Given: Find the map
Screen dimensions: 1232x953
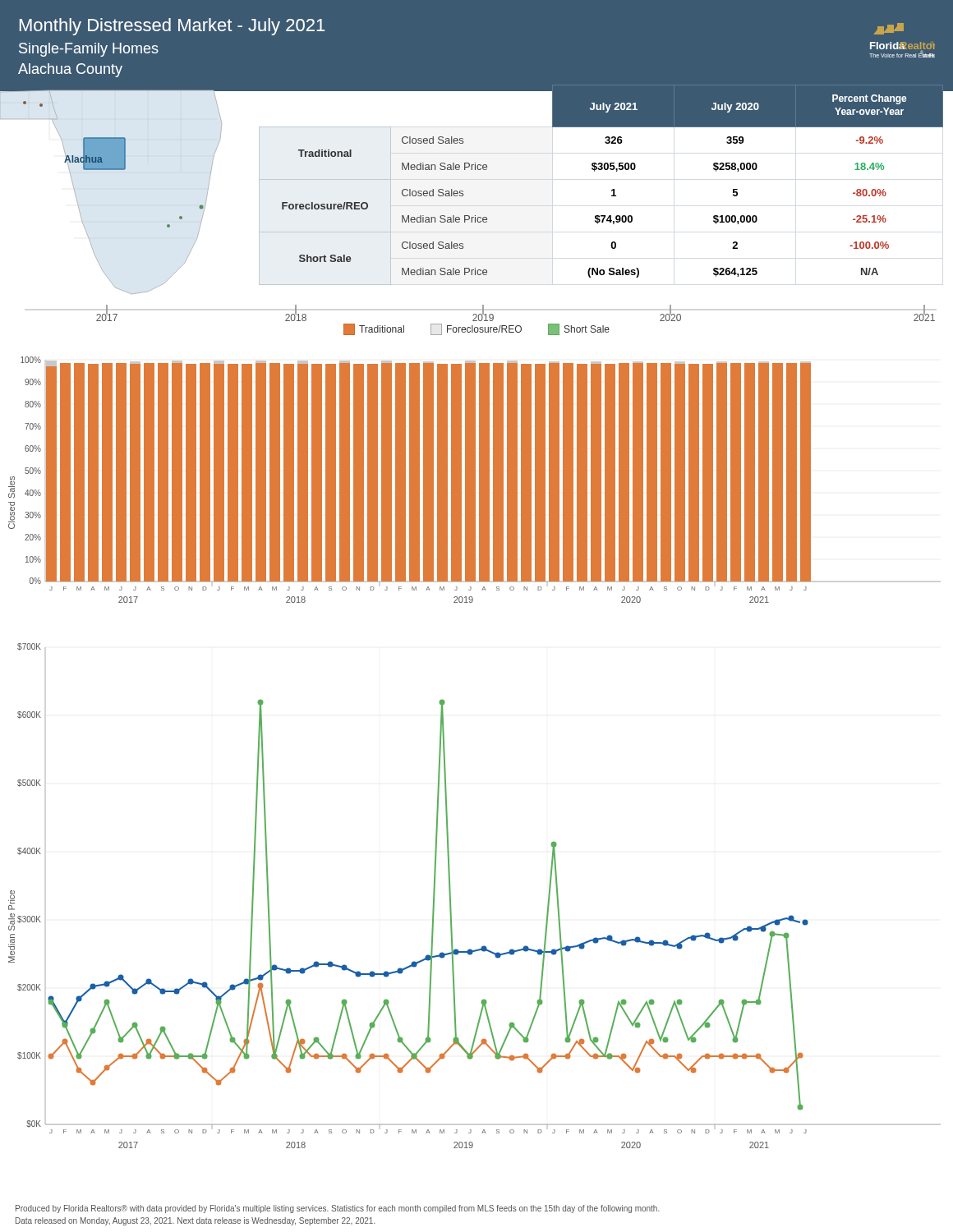Looking at the screenshot, I should point(131,185).
